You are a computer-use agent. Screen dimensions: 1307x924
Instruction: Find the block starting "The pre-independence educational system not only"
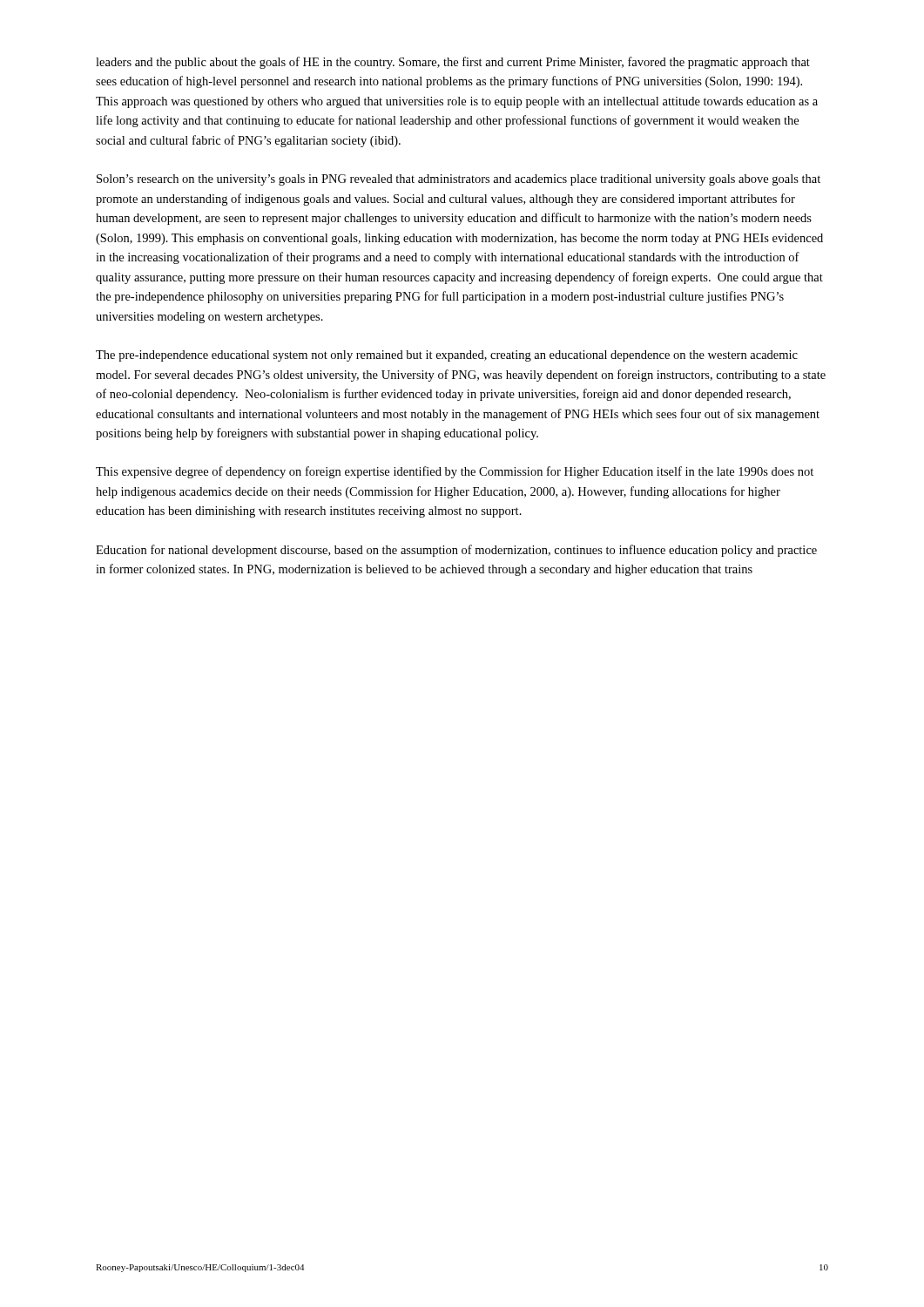[461, 394]
